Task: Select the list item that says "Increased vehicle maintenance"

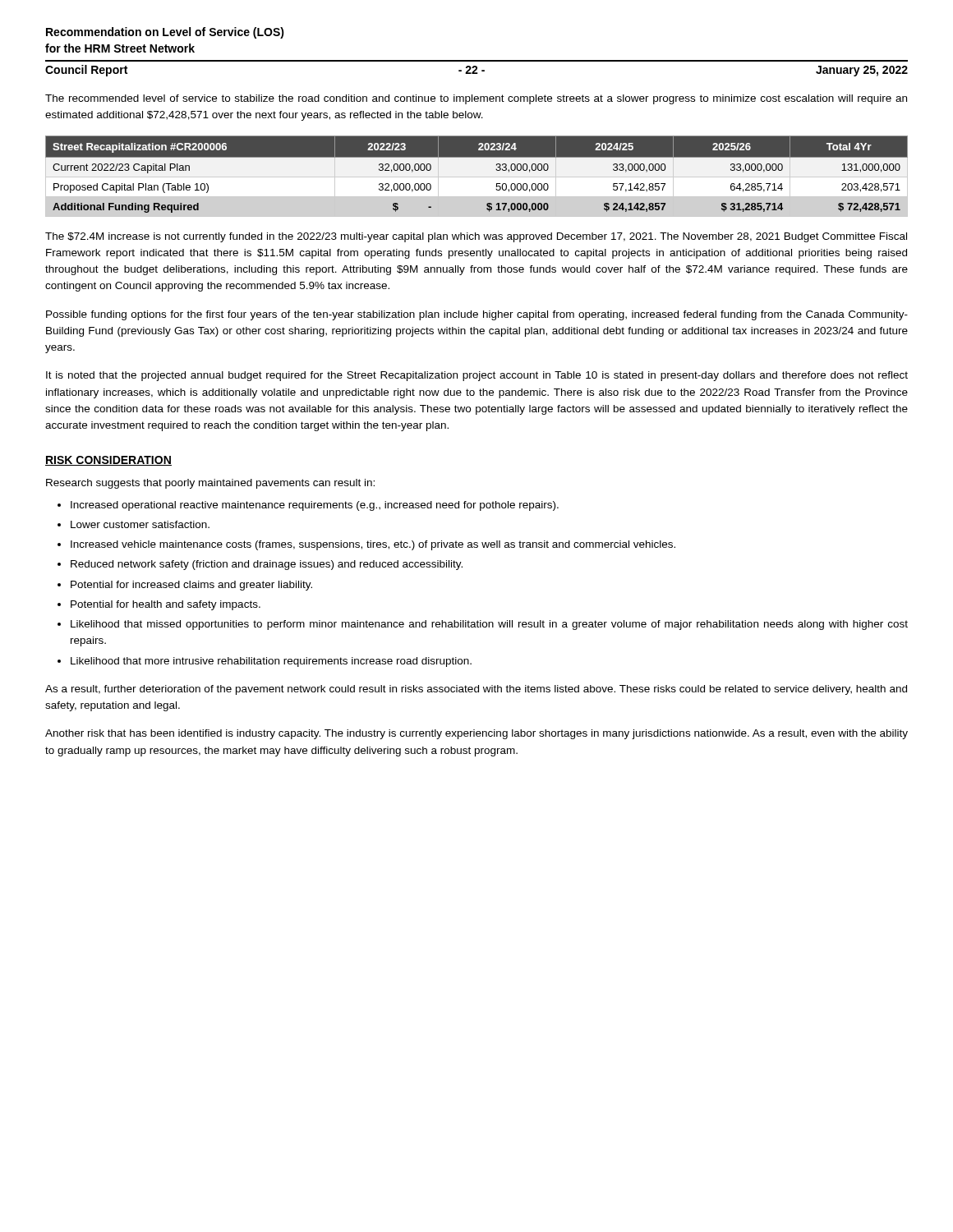Action: coord(373,544)
